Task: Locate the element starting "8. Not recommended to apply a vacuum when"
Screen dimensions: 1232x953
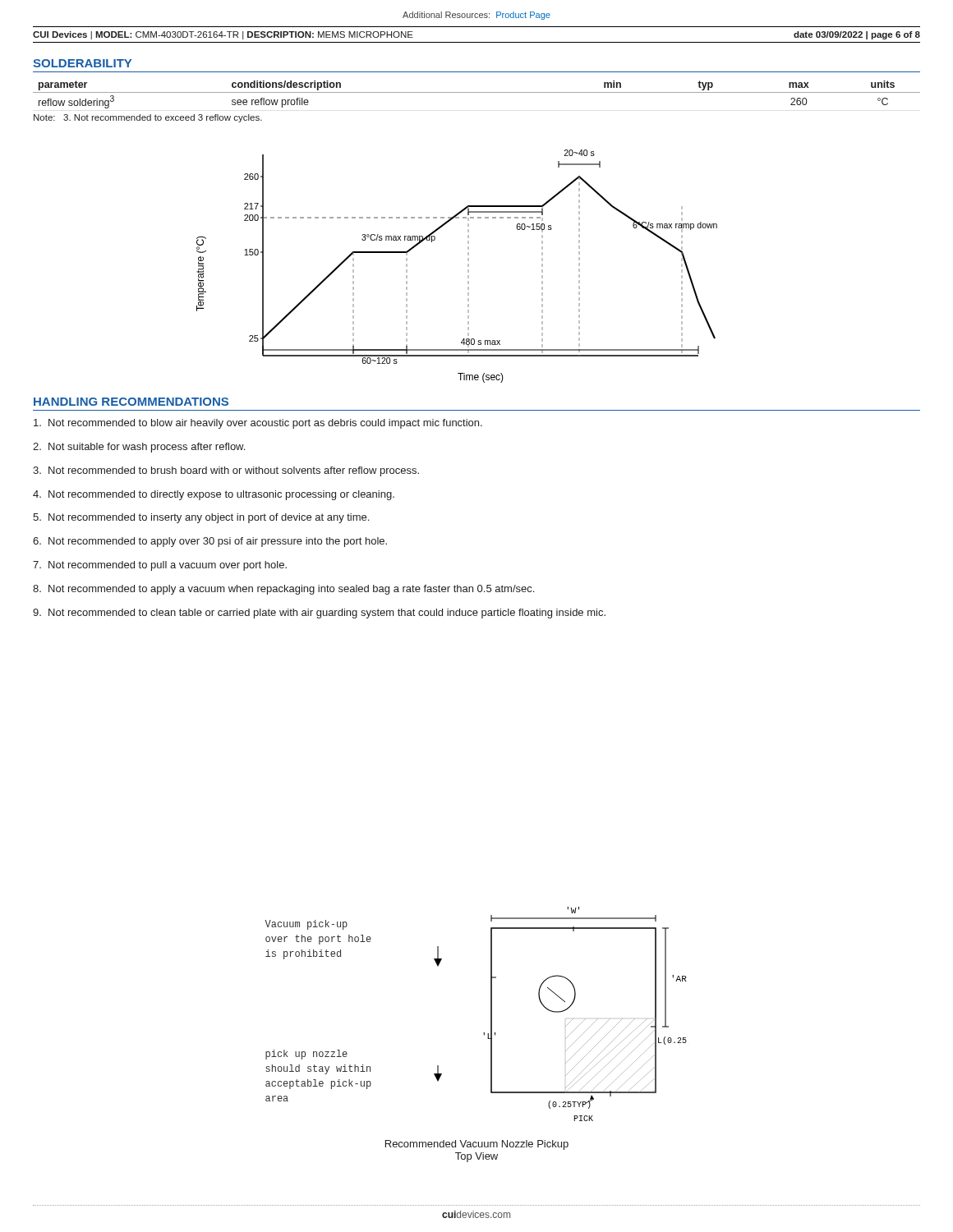Action: [284, 588]
